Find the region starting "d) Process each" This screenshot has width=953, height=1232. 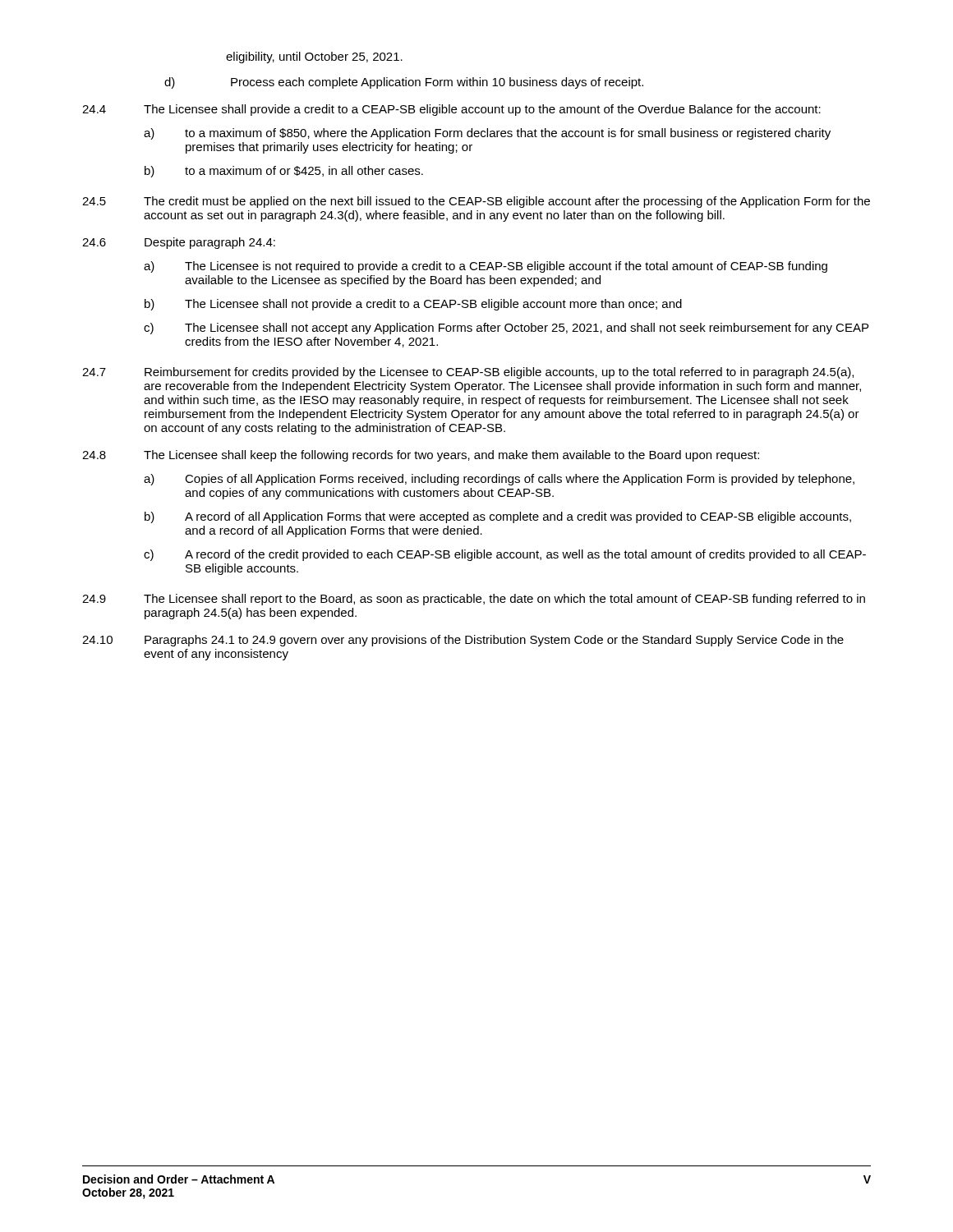point(518,82)
